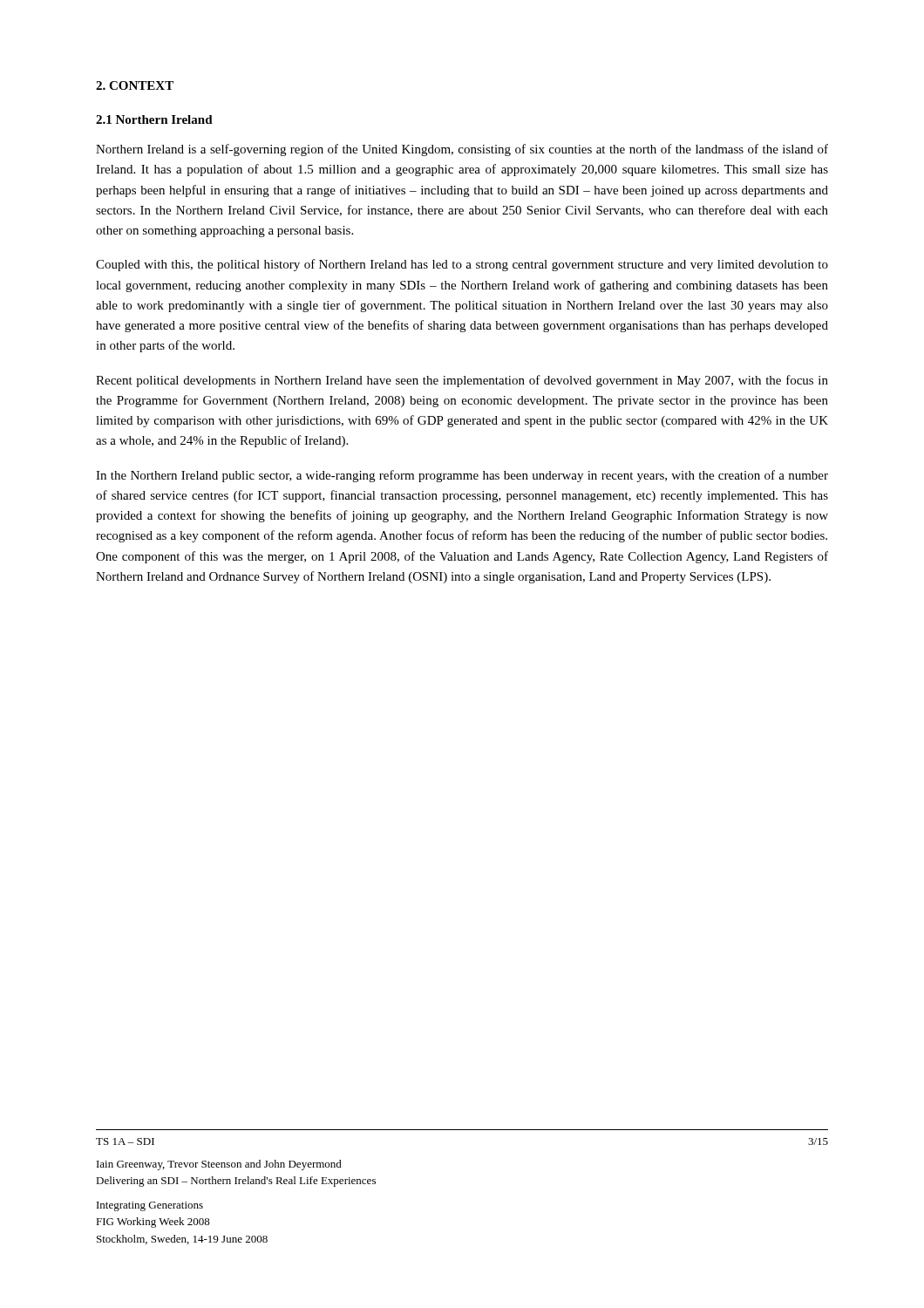Point to the block beginning "In the Northern Ireland public"
Screen dimensions: 1308x924
click(x=462, y=525)
